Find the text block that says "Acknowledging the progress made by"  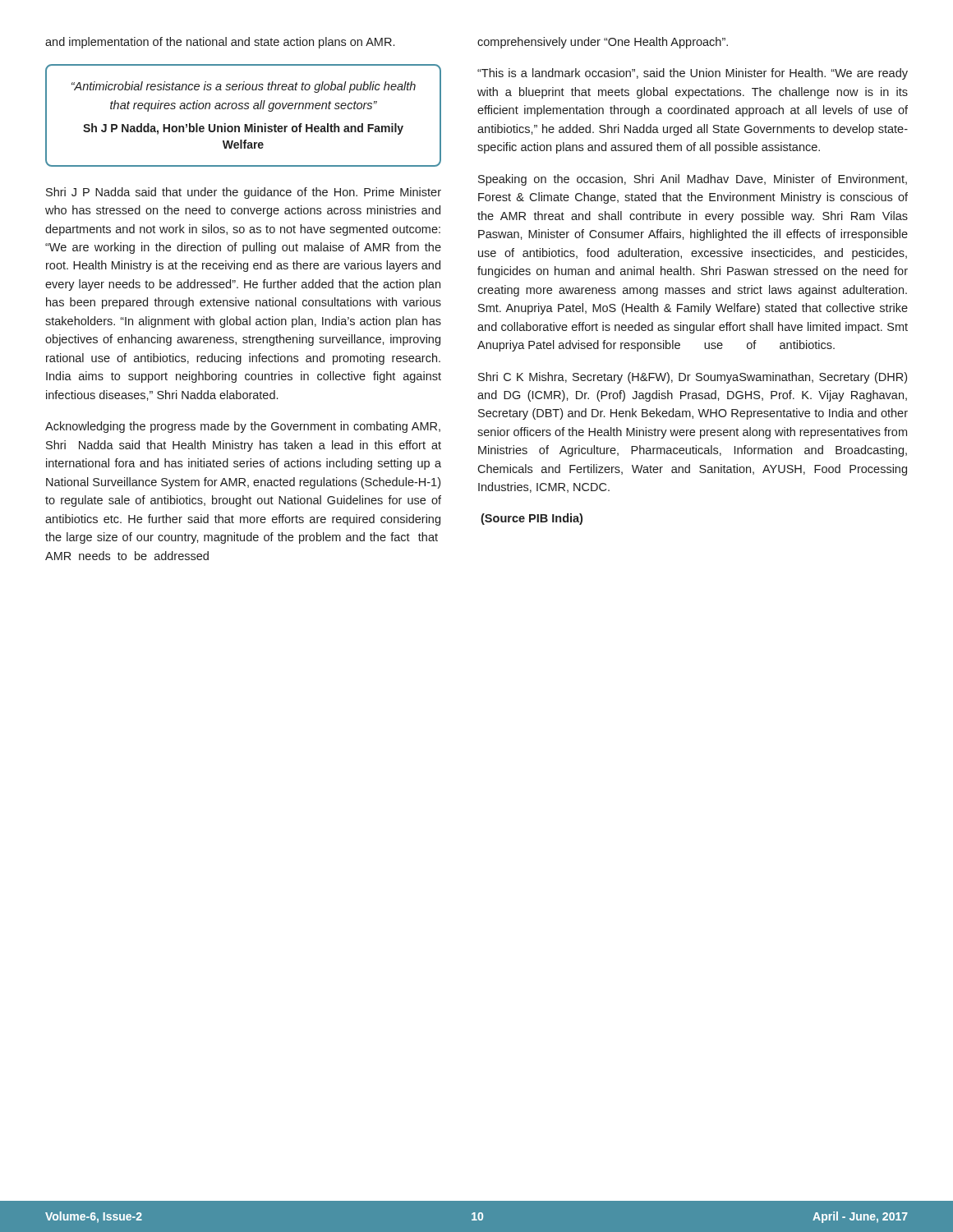tap(243, 491)
